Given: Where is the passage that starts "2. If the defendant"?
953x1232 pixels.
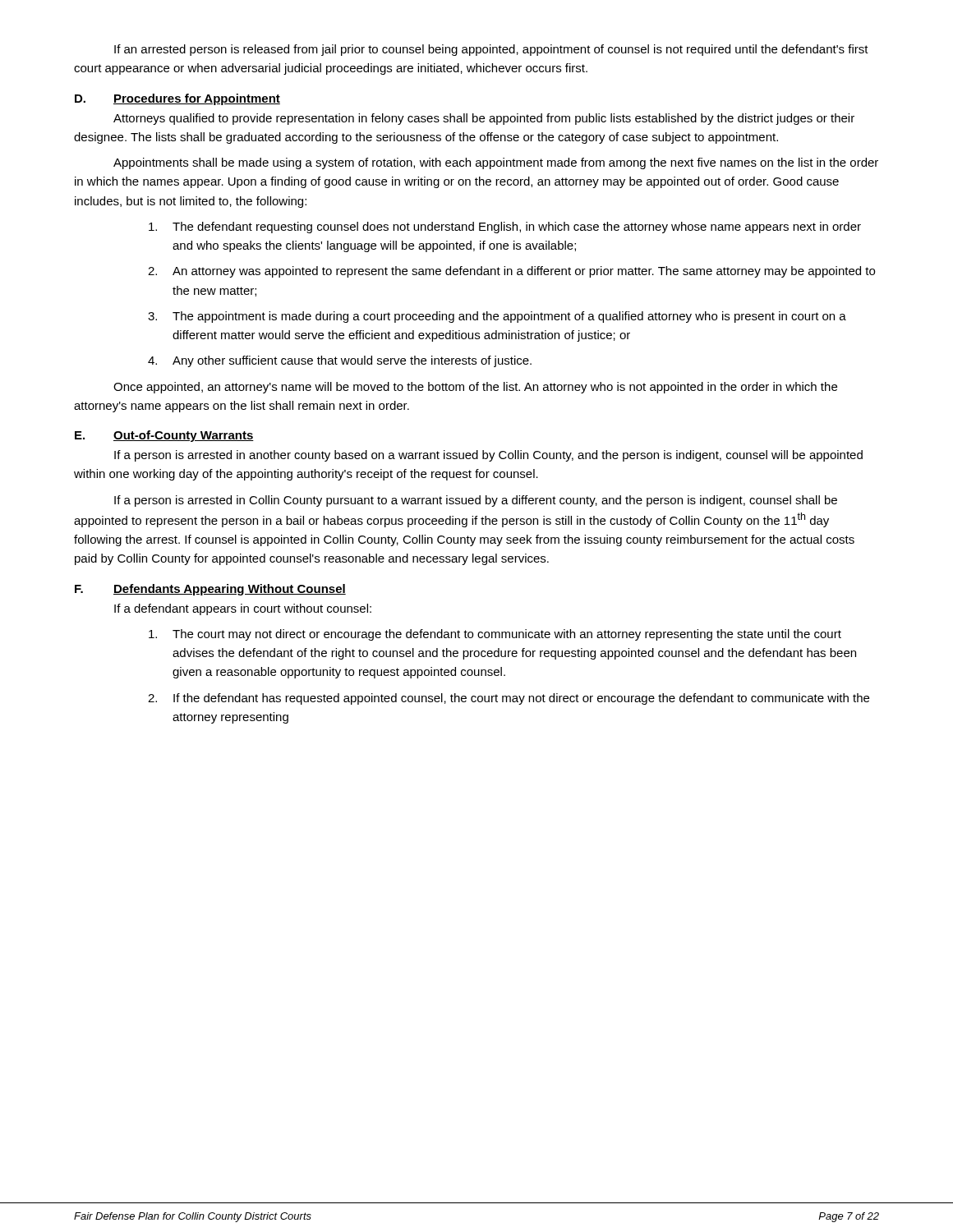Looking at the screenshot, I should coord(513,707).
